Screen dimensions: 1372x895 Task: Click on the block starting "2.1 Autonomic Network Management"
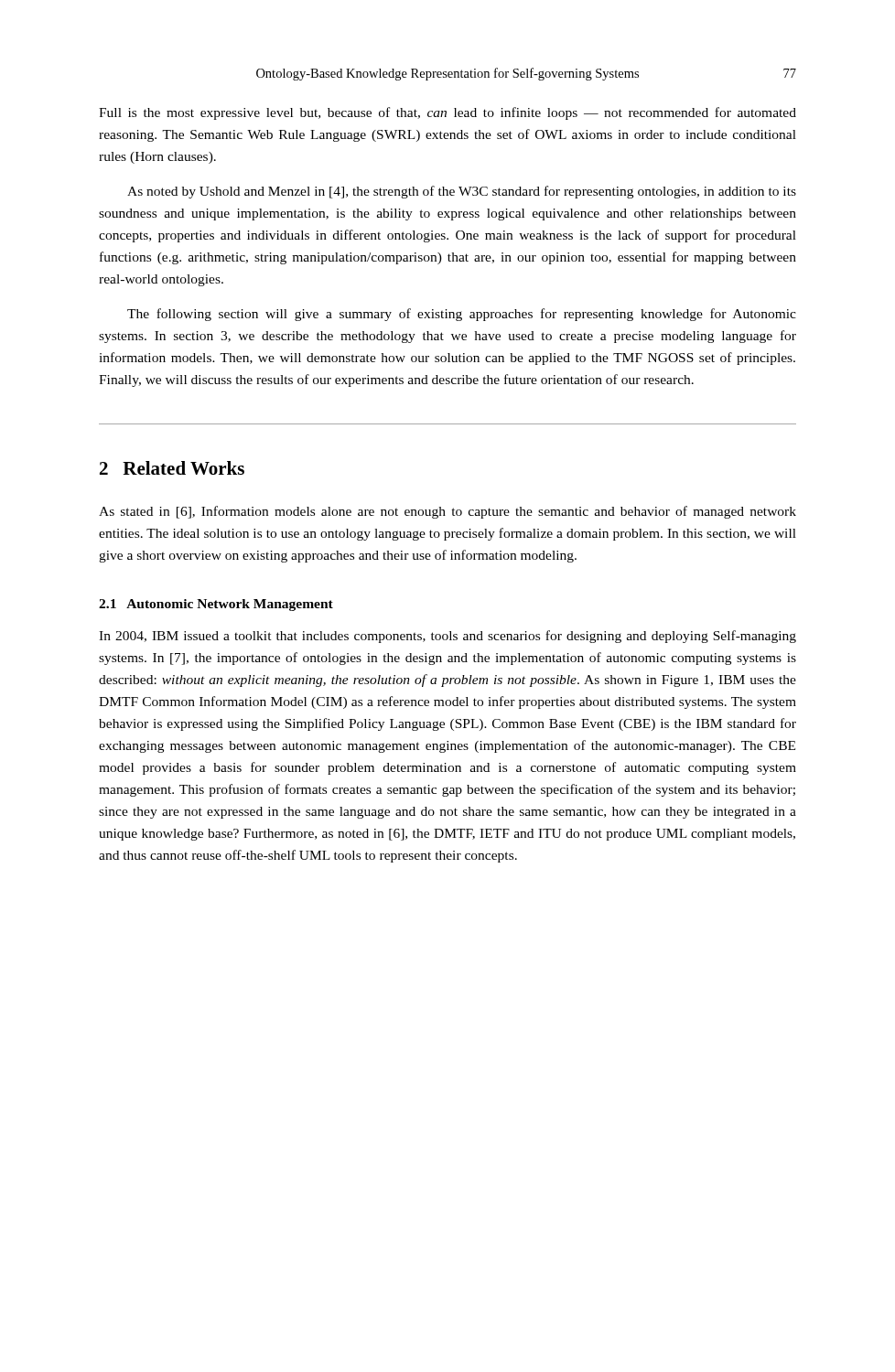(216, 603)
